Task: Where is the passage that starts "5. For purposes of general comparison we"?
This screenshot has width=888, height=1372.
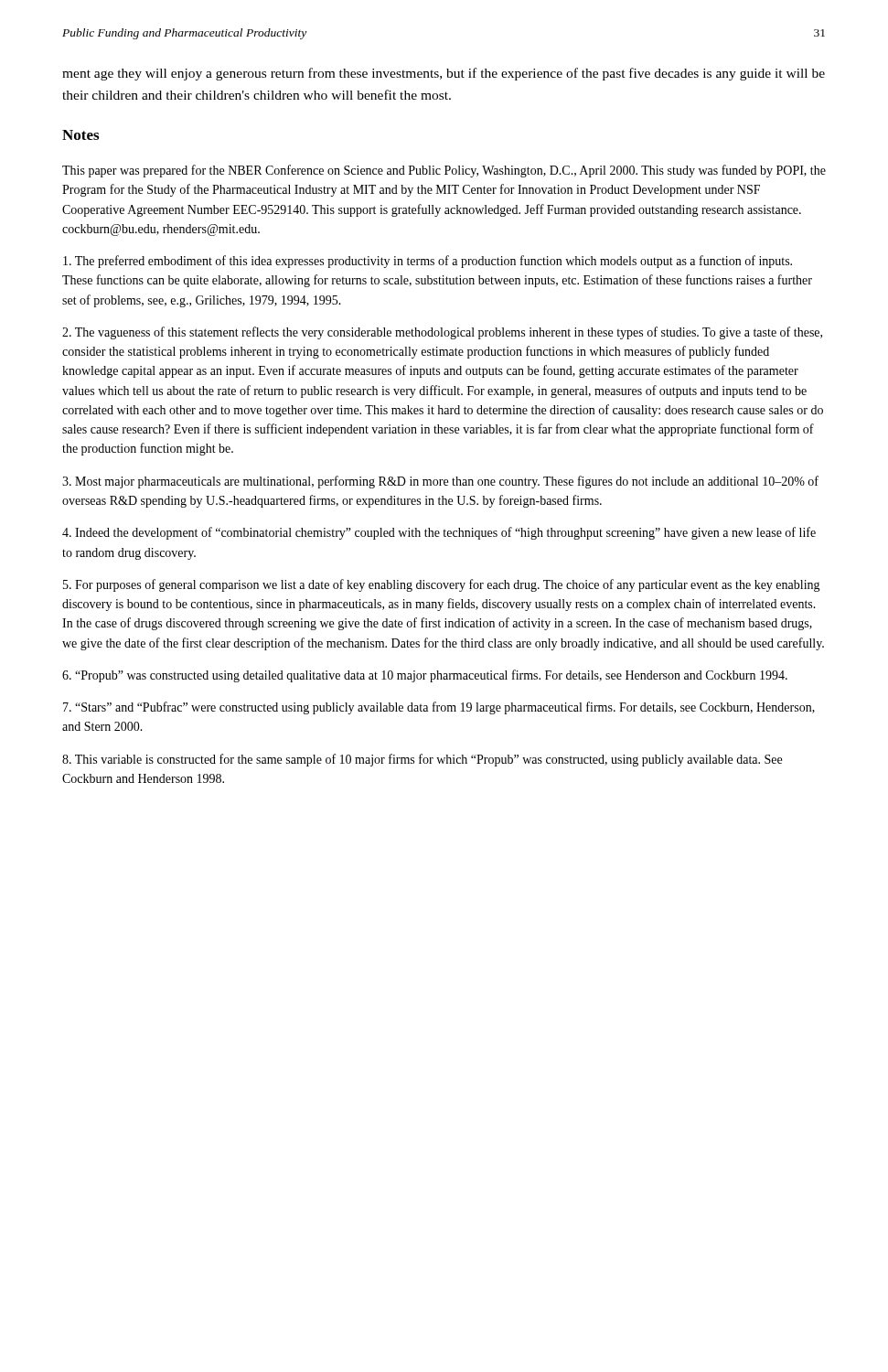Action: pyautogui.click(x=443, y=614)
